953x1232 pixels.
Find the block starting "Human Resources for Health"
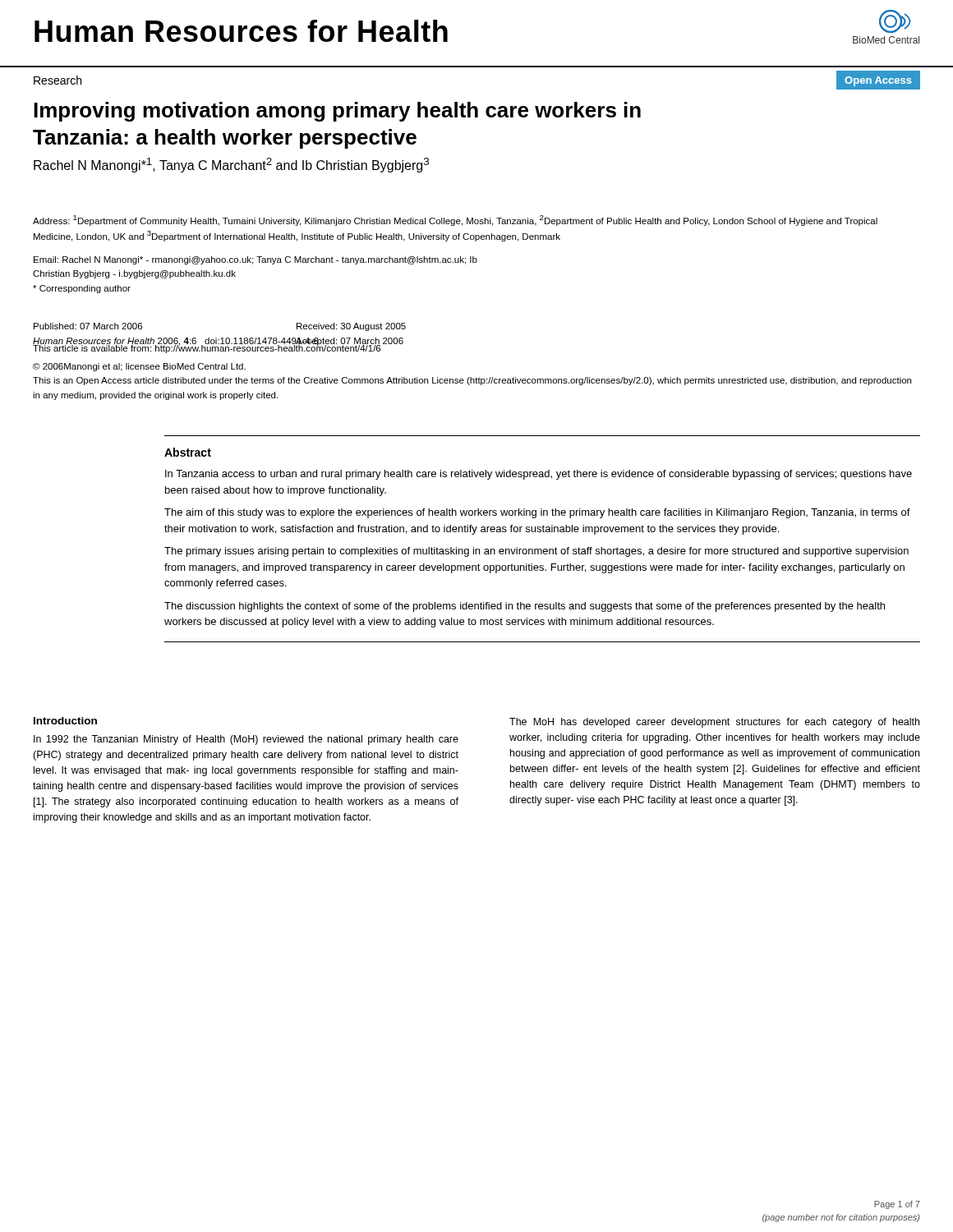[x=241, y=32]
